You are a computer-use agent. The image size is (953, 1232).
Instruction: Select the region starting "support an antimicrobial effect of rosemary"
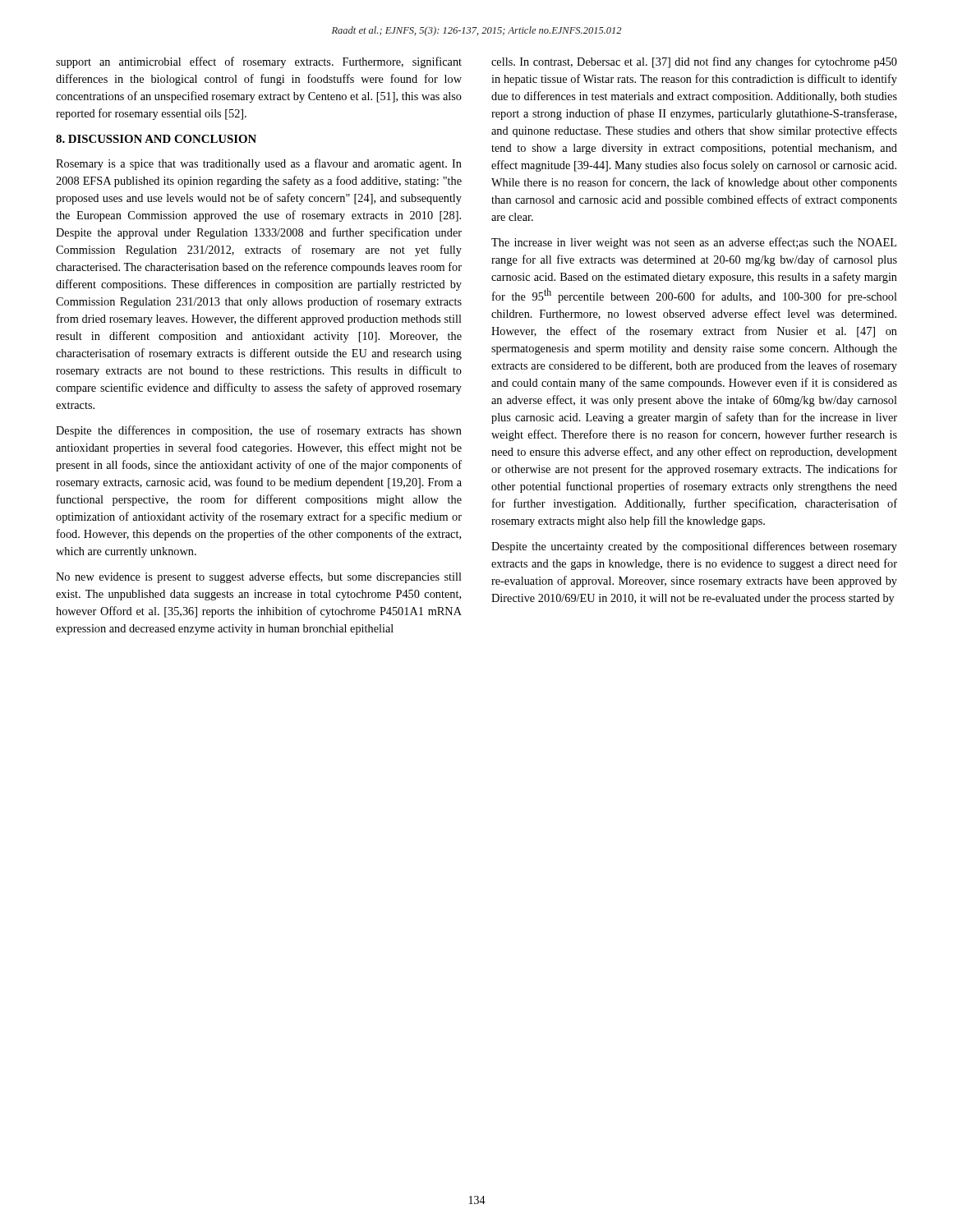[259, 88]
